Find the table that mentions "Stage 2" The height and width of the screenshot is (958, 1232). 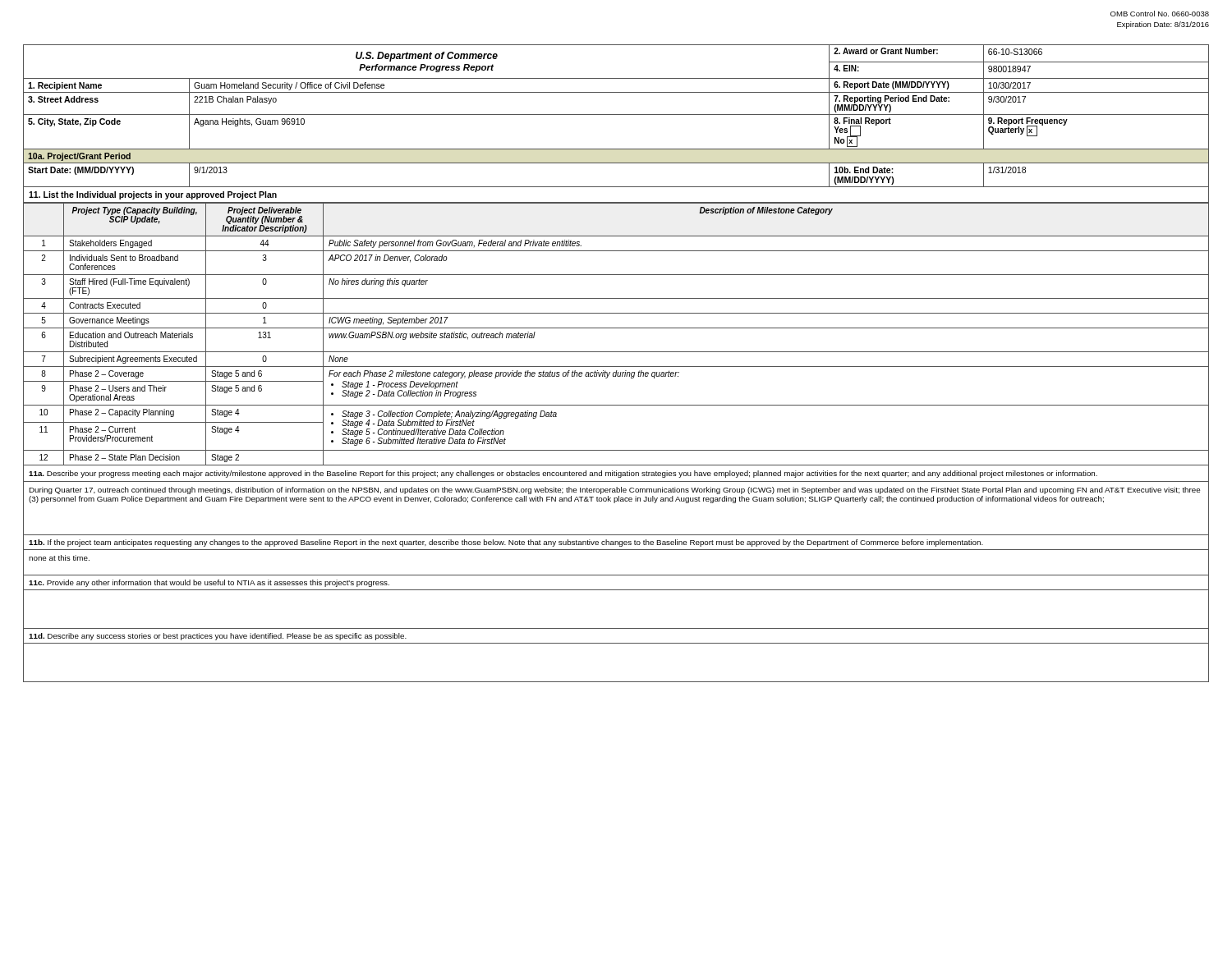click(616, 334)
